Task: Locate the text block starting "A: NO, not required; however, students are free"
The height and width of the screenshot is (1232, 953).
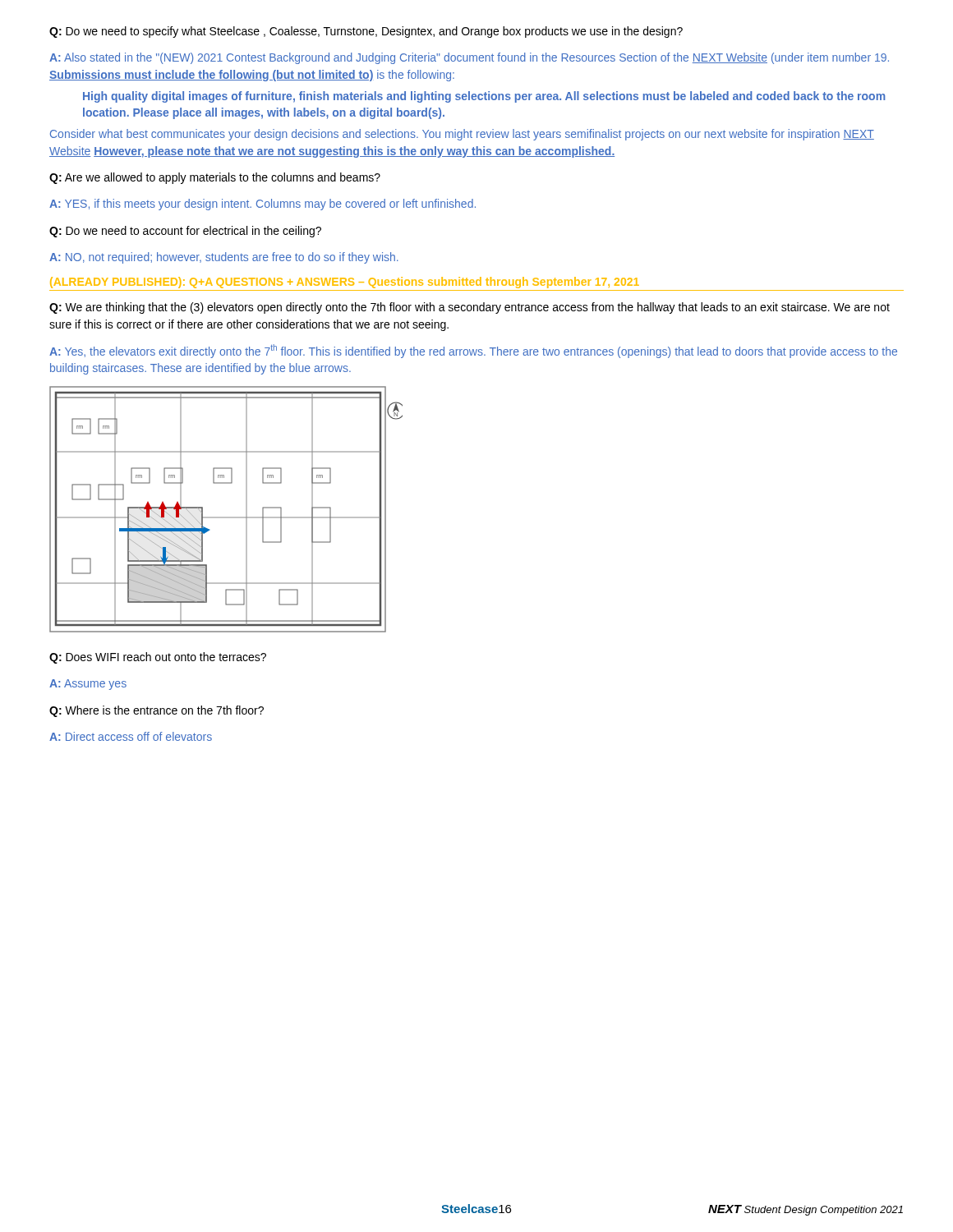Action: (224, 257)
